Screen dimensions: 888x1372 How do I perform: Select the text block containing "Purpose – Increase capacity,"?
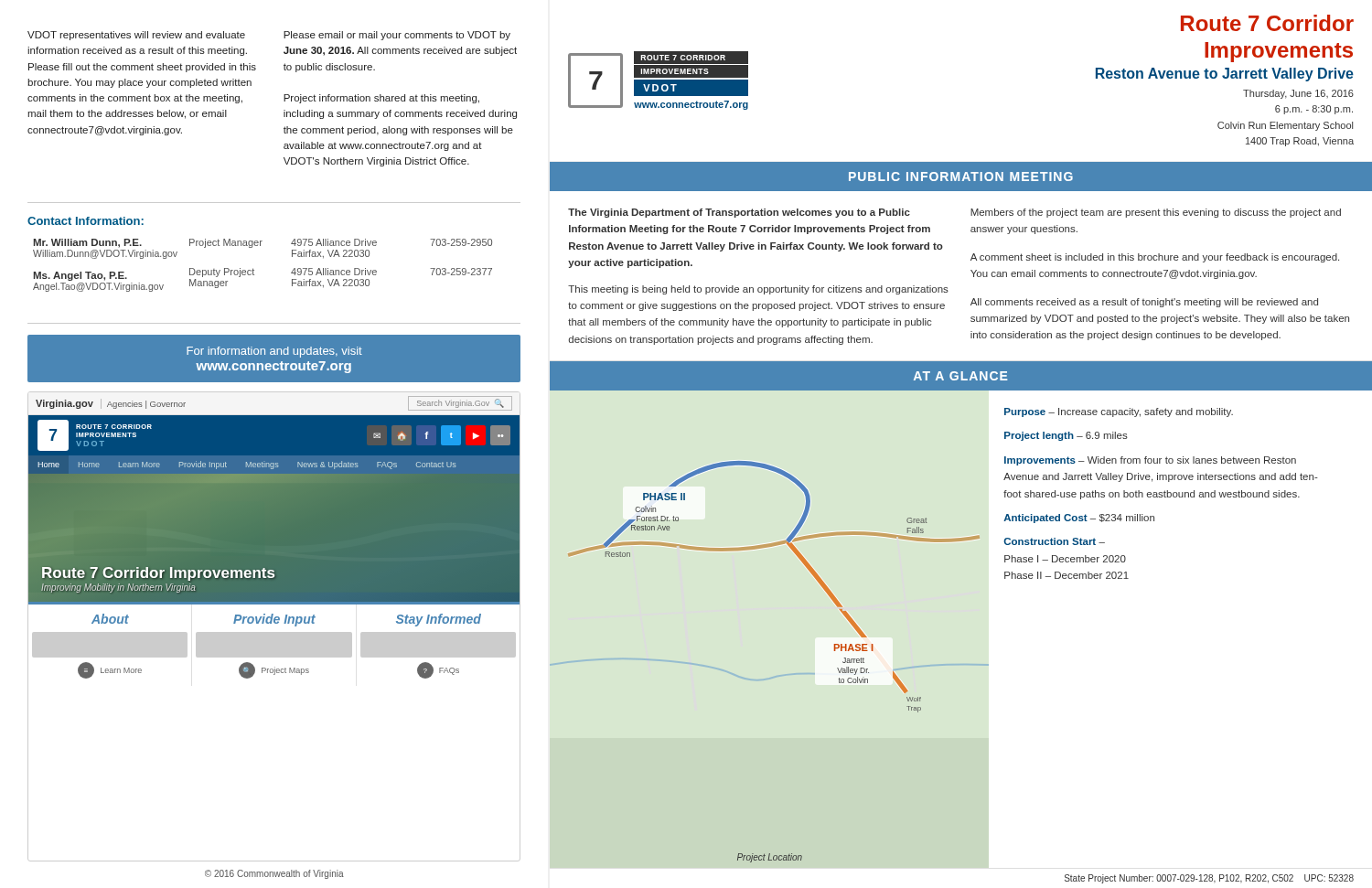[x=1119, y=412]
